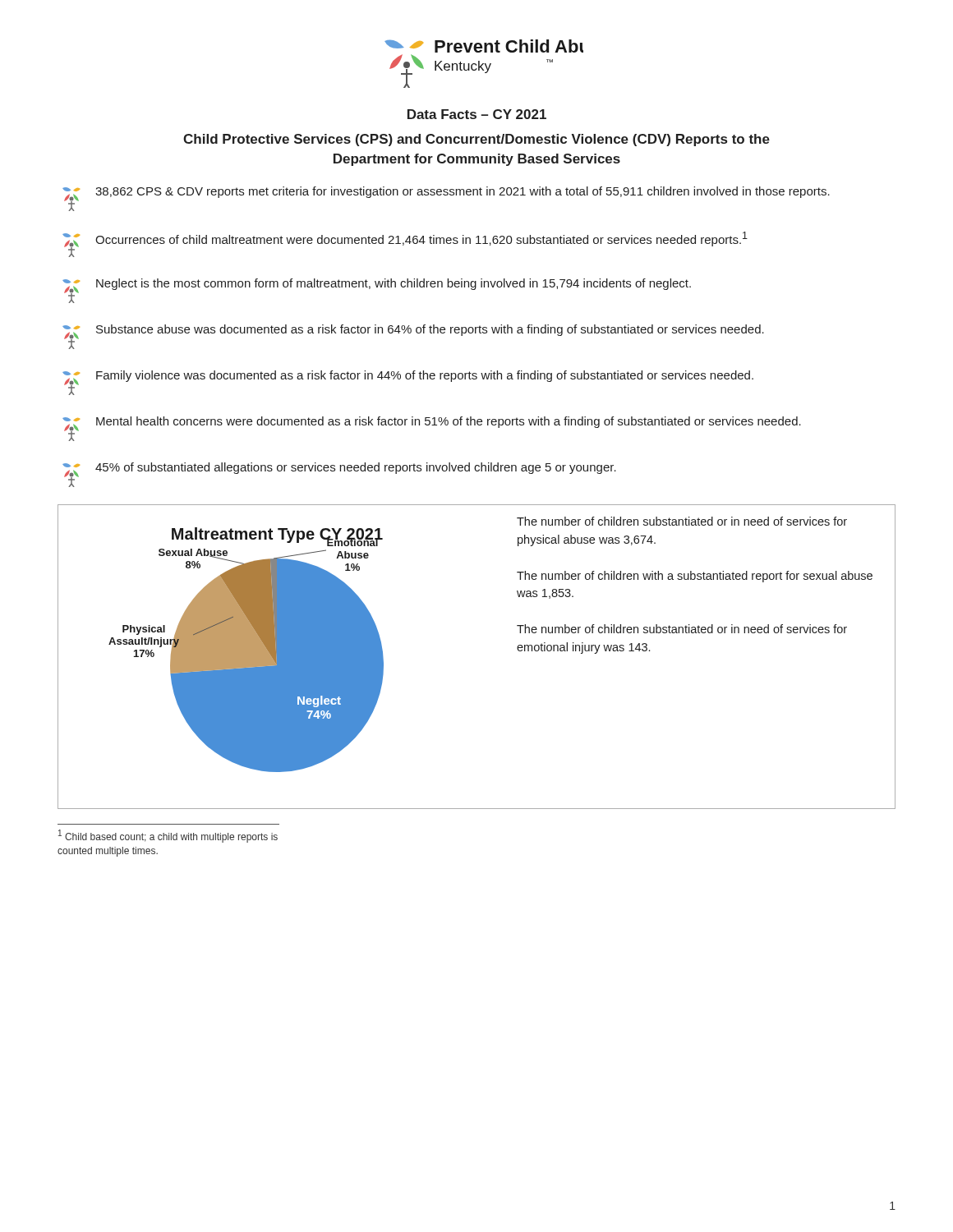Point to the element starting "Neglect is the most common form of"
This screenshot has width=953, height=1232.
375,290
